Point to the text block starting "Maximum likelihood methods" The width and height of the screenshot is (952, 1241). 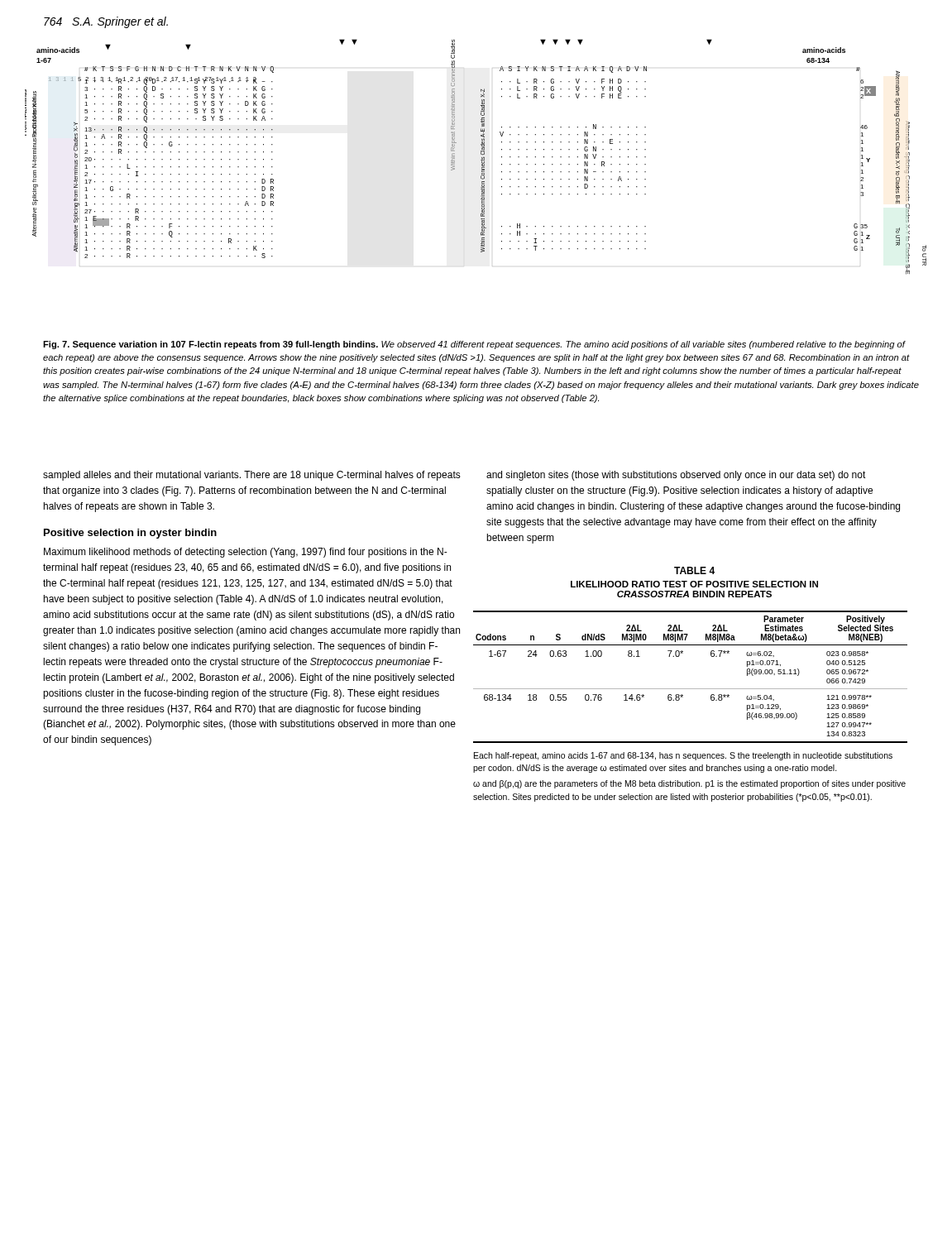(x=252, y=646)
